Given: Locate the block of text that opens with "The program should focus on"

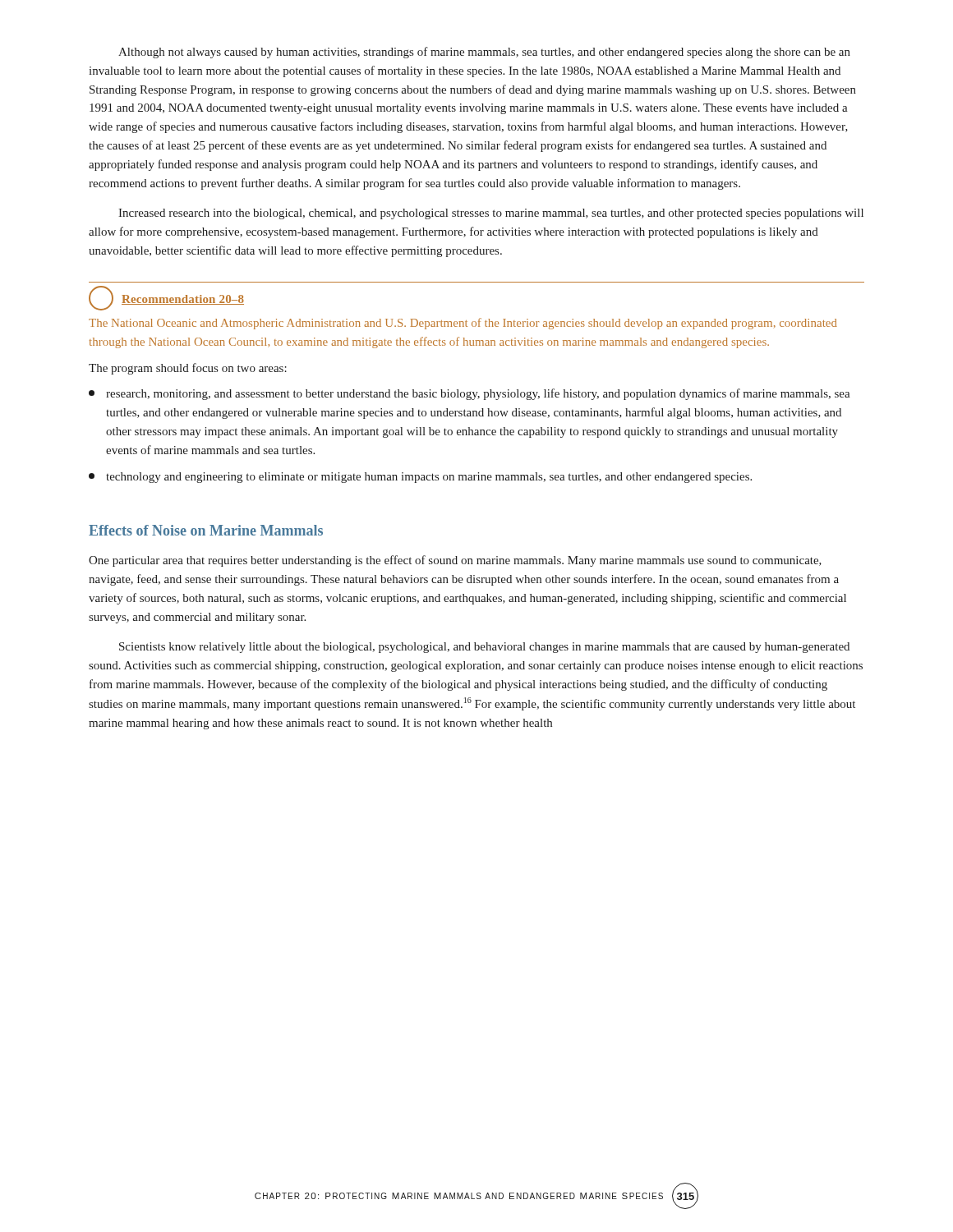Looking at the screenshot, I should click(x=188, y=368).
